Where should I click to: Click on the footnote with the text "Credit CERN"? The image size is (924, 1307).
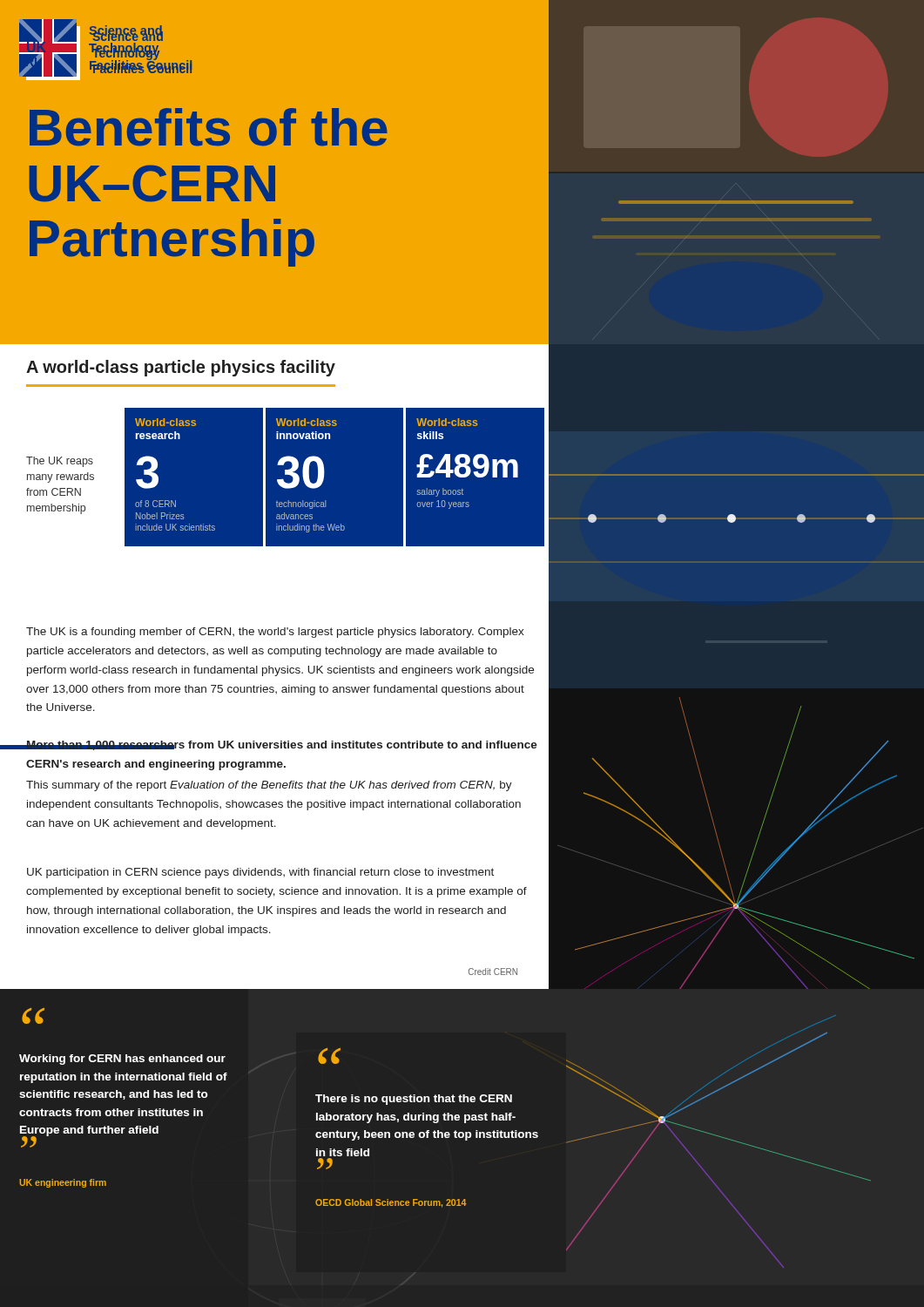pyautogui.click(x=493, y=972)
